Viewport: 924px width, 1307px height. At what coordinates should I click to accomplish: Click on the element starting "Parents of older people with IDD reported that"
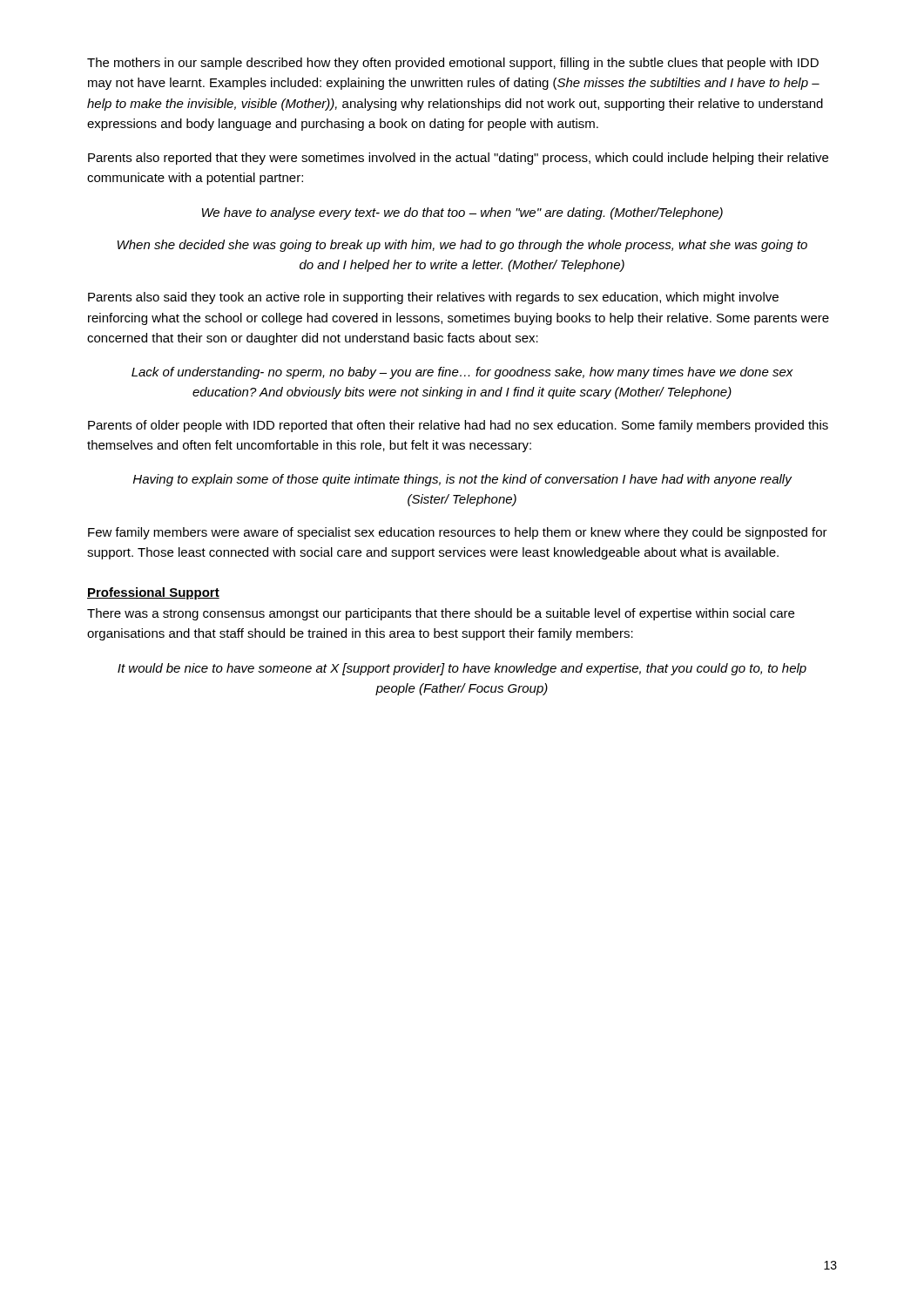(458, 434)
